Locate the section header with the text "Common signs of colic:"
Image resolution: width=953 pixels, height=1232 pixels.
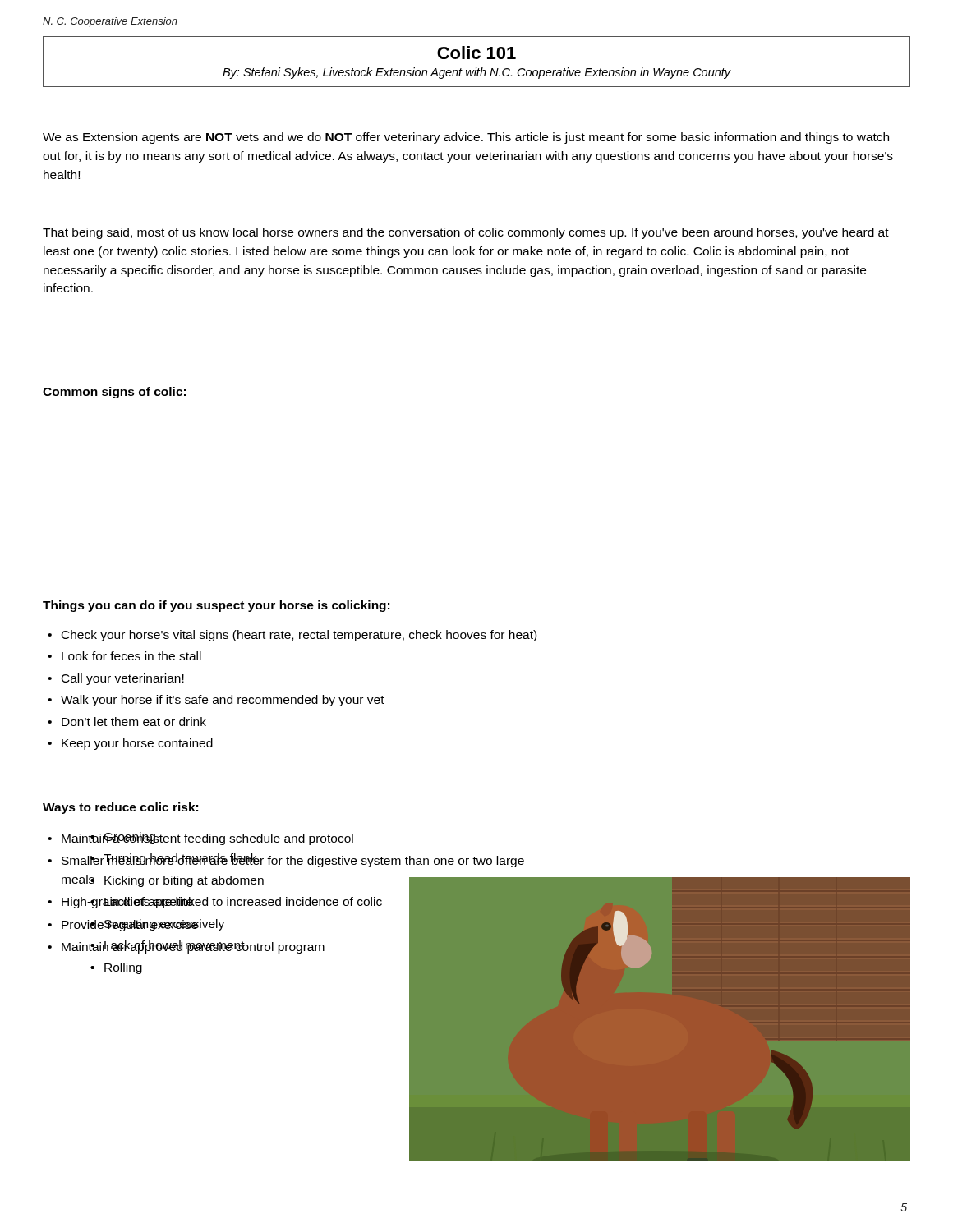(x=115, y=391)
